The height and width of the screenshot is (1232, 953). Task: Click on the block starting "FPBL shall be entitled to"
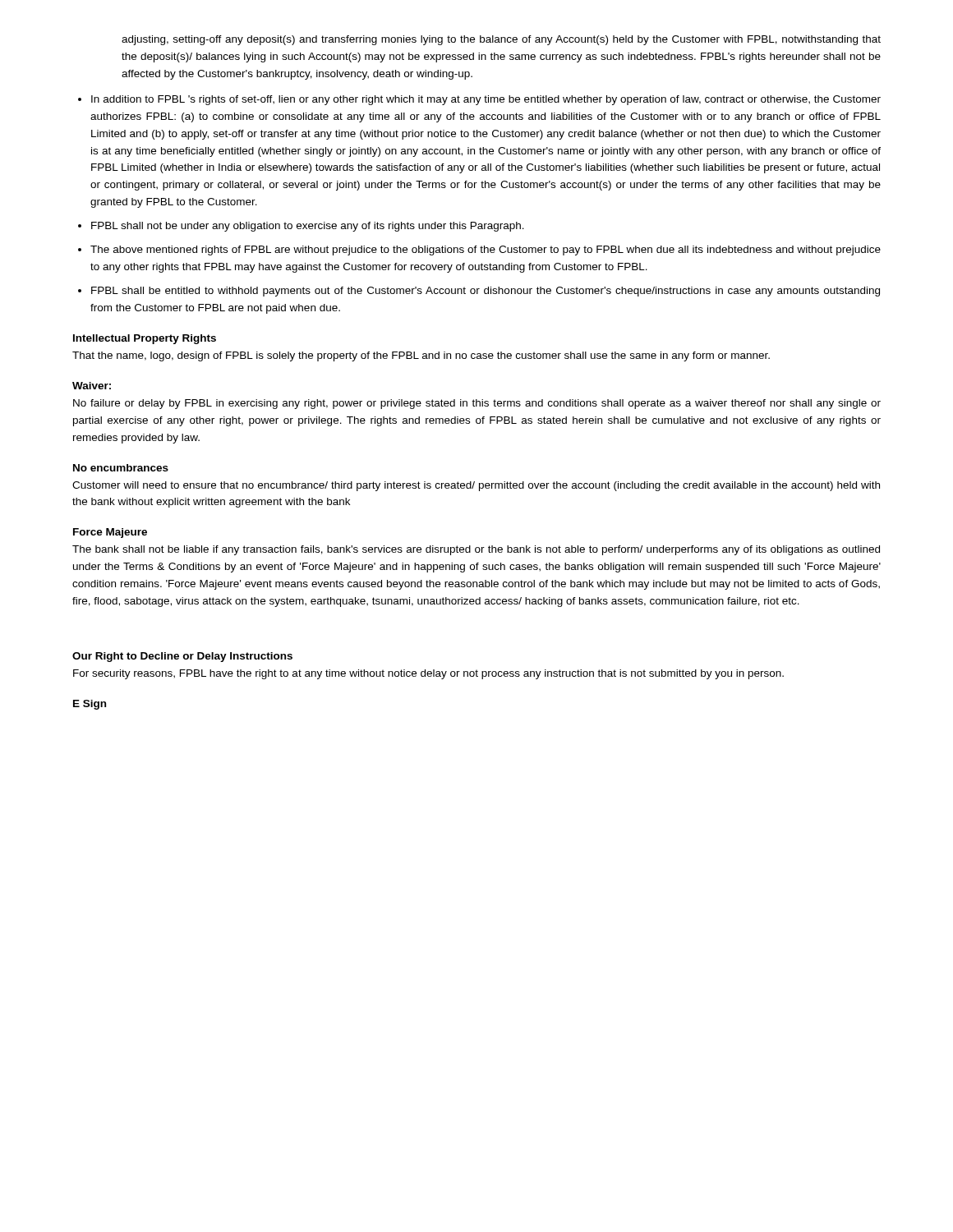click(486, 300)
